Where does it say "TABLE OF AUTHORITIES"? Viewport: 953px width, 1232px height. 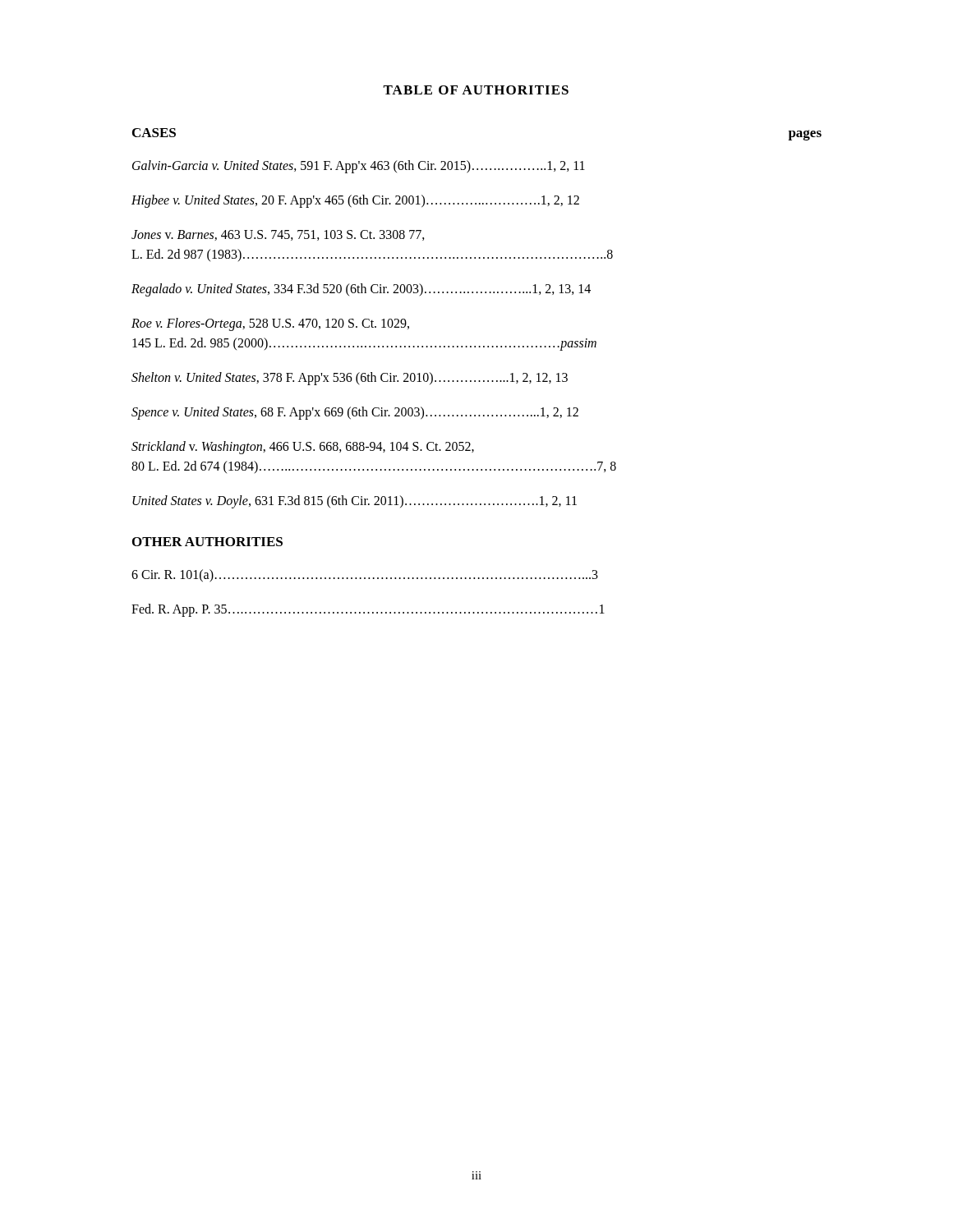[x=476, y=90]
